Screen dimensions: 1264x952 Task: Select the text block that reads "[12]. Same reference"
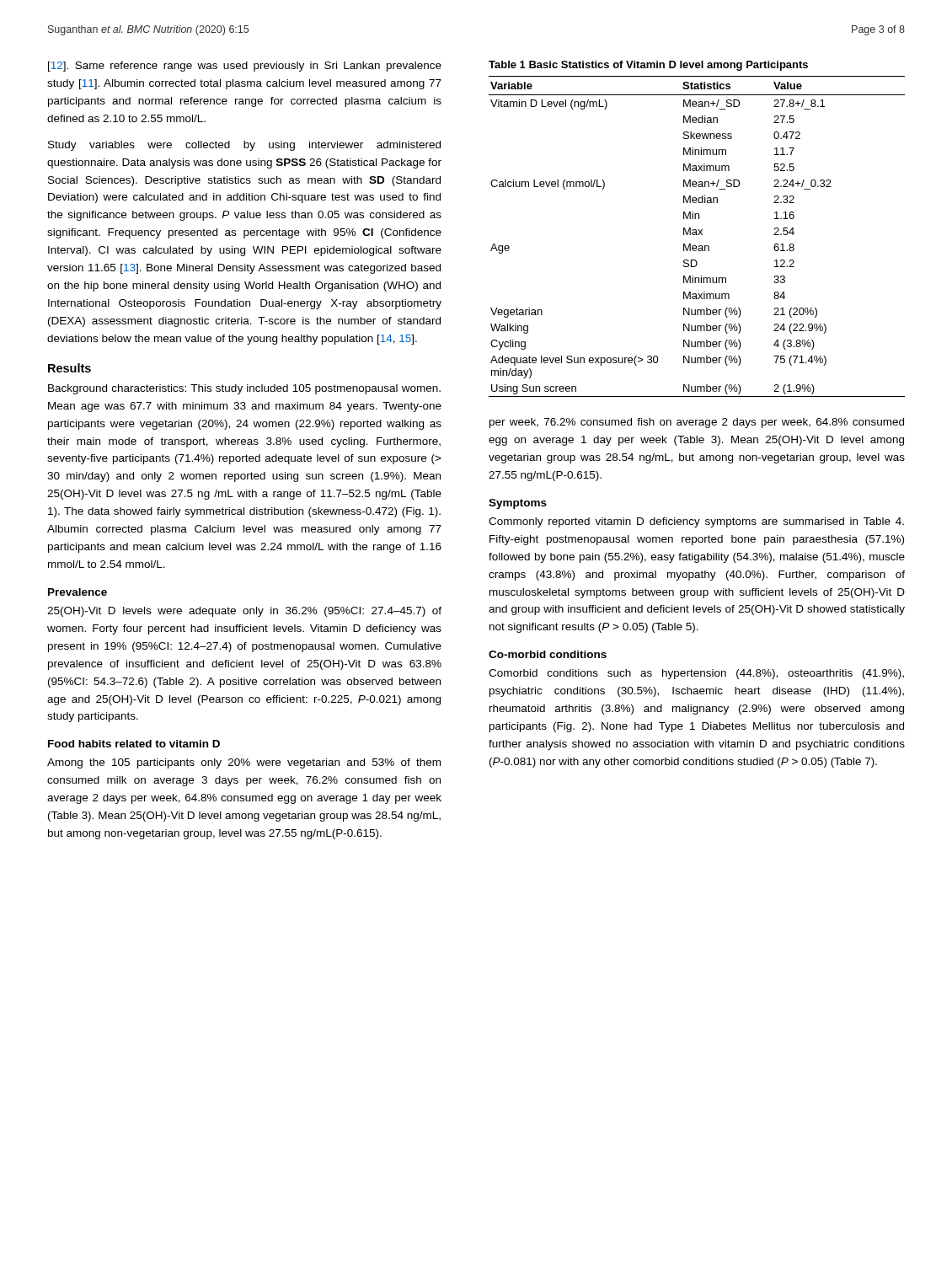244,92
